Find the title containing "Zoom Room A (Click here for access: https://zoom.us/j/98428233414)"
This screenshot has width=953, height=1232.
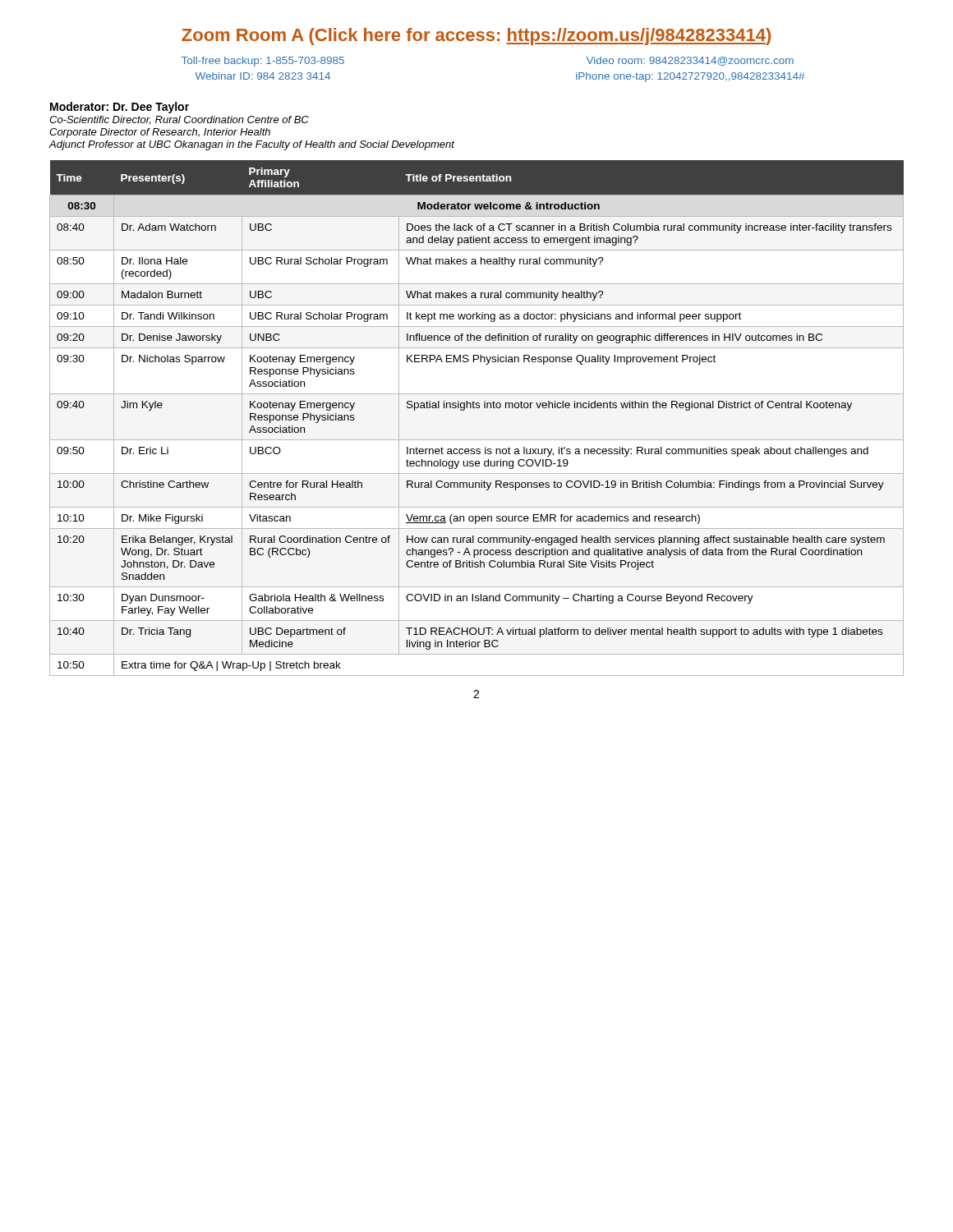point(476,35)
